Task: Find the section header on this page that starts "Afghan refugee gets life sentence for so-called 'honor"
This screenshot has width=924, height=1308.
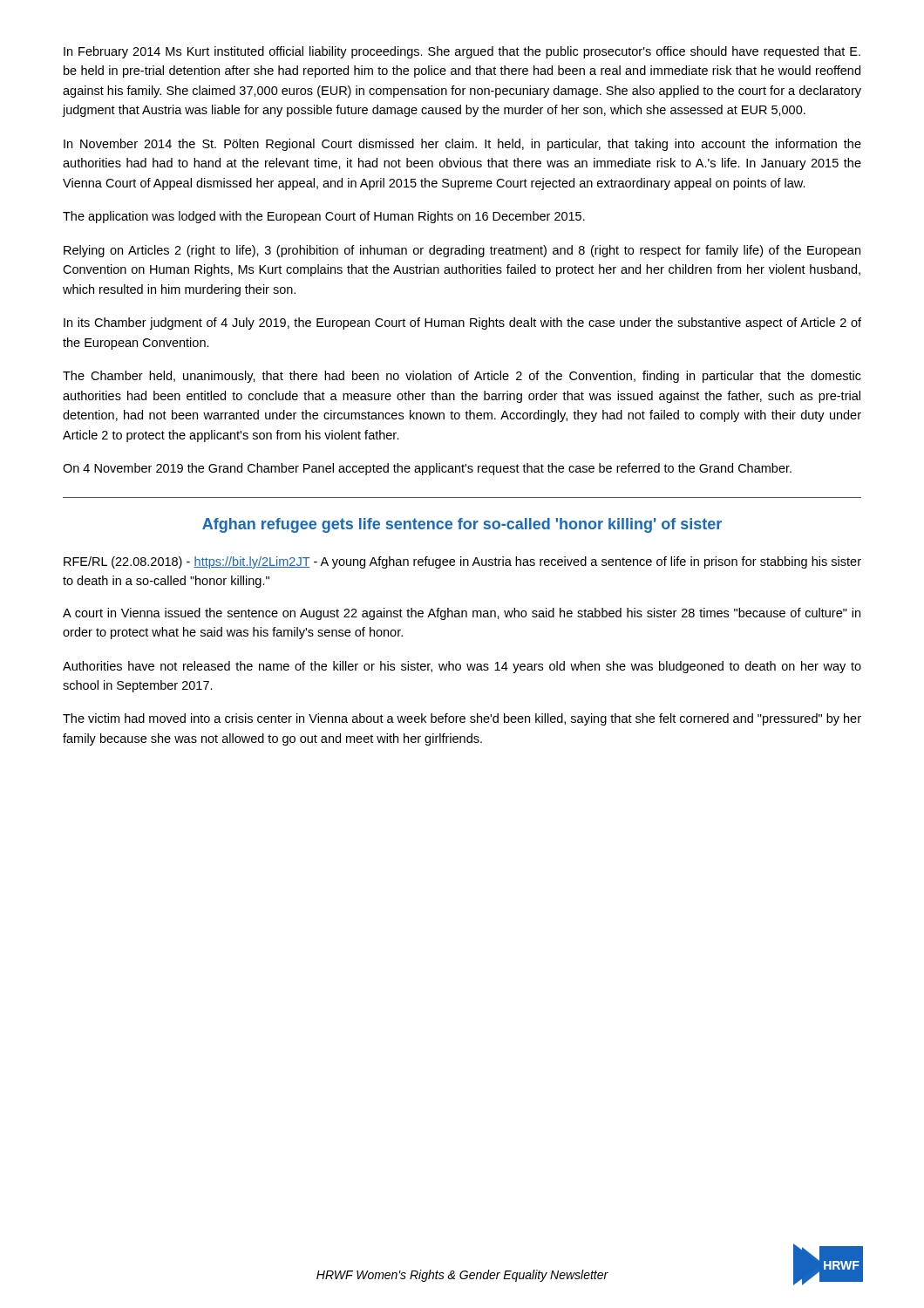Action: point(462,524)
